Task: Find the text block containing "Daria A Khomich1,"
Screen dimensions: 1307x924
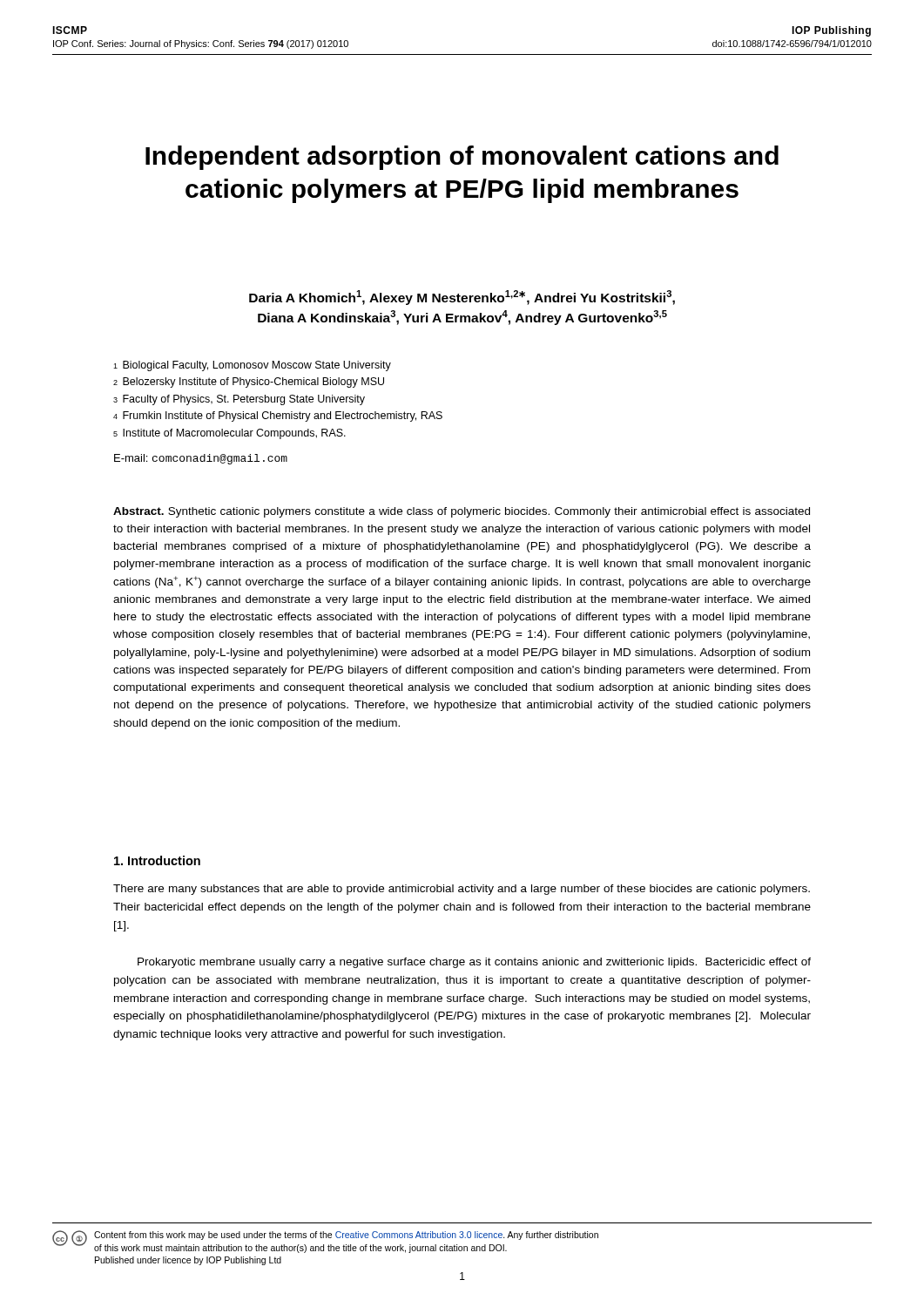Action: (462, 308)
